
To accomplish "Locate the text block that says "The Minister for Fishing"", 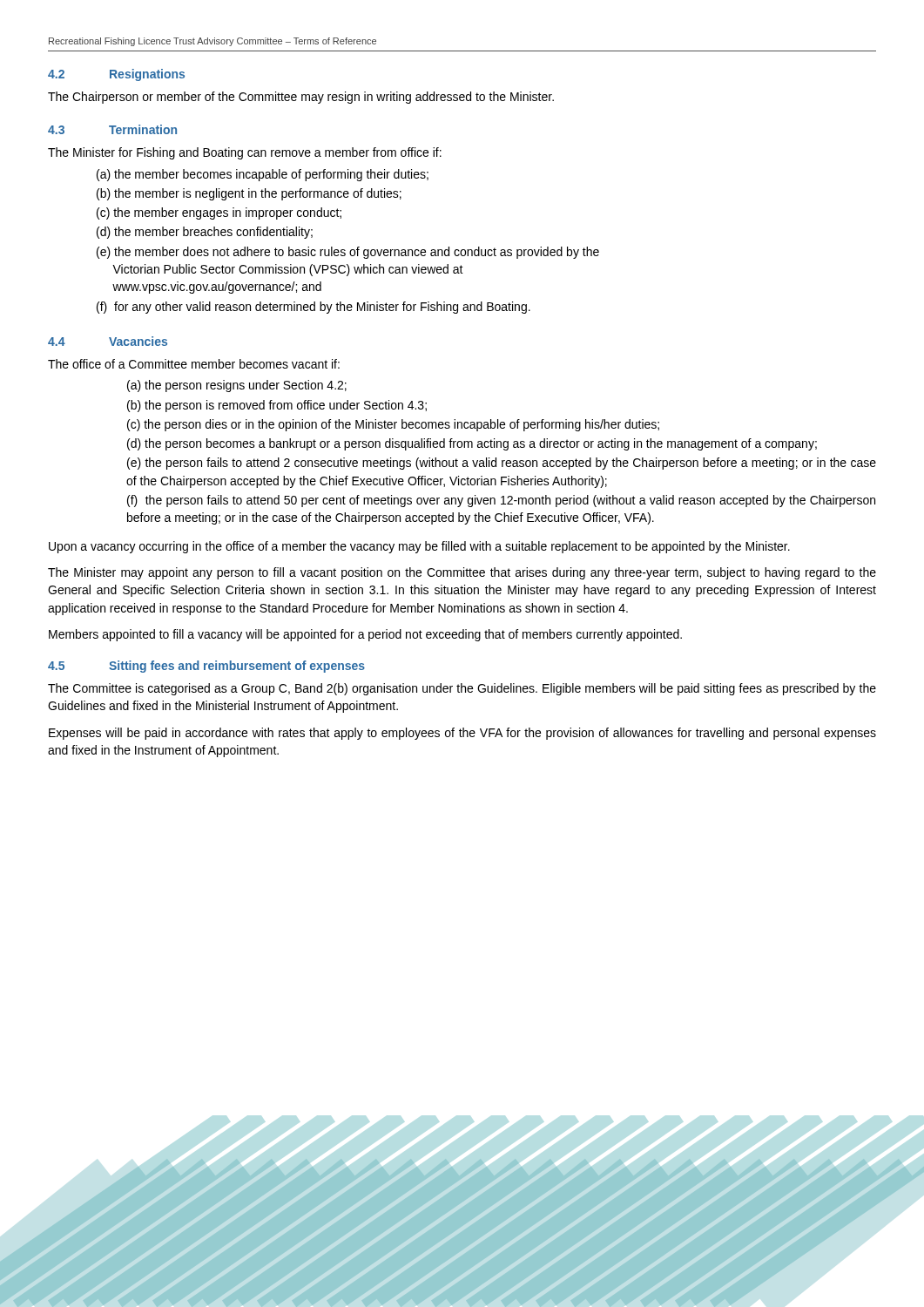I will pyautogui.click(x=245, y=153).
